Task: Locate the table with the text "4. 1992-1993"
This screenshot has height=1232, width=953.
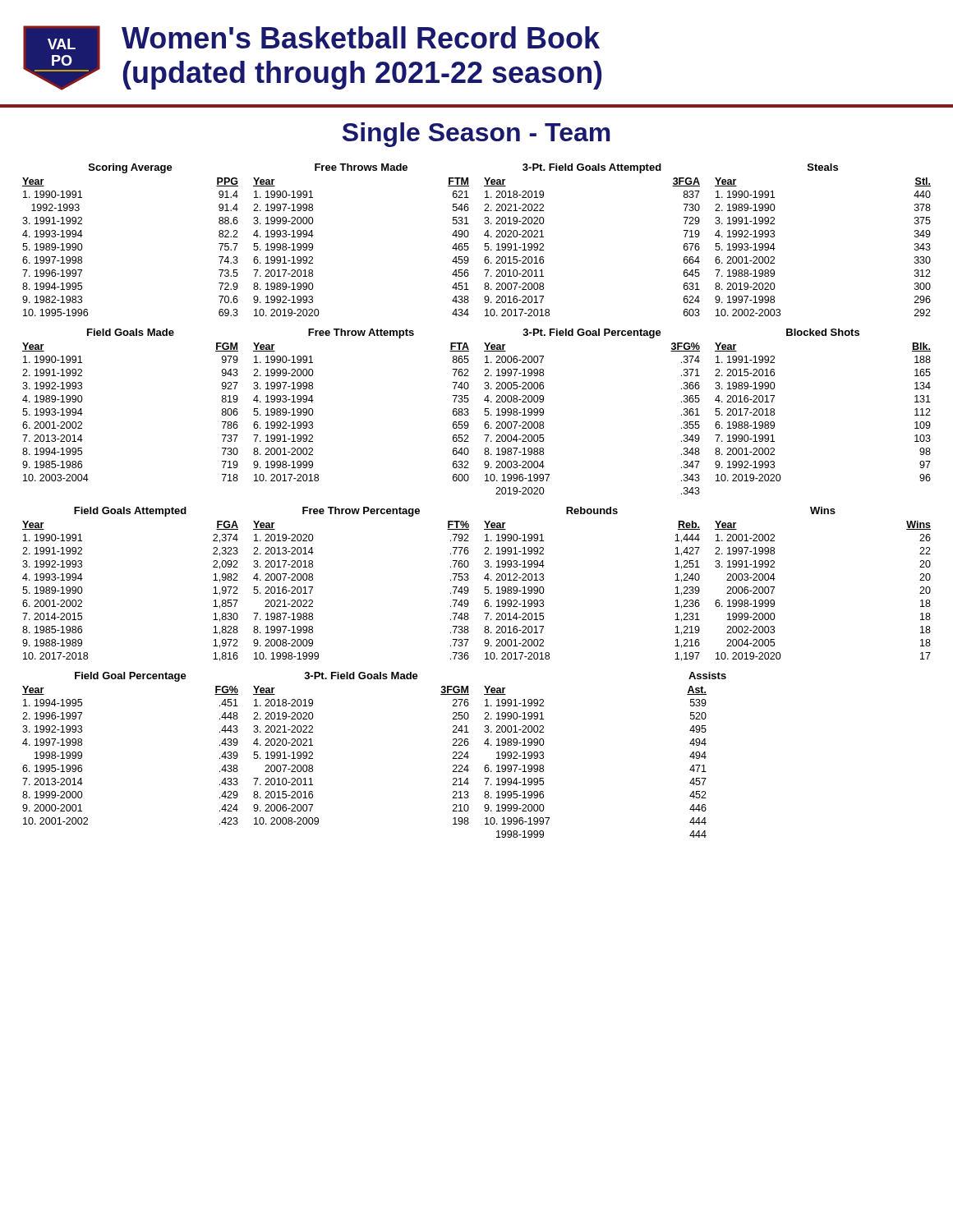Action: coord(823,240)
